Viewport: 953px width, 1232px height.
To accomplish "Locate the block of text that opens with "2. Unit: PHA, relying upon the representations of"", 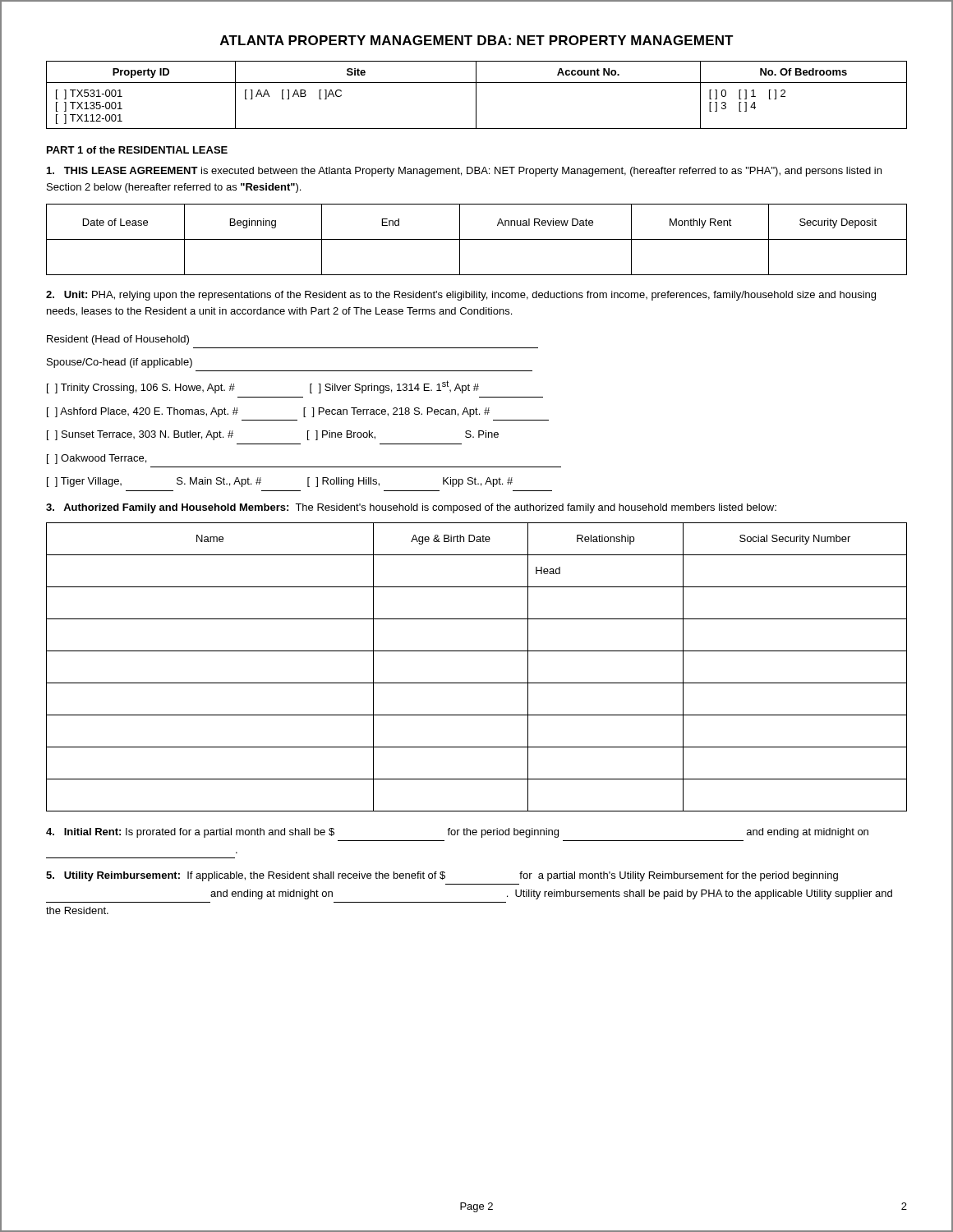I will coord(461,303).
